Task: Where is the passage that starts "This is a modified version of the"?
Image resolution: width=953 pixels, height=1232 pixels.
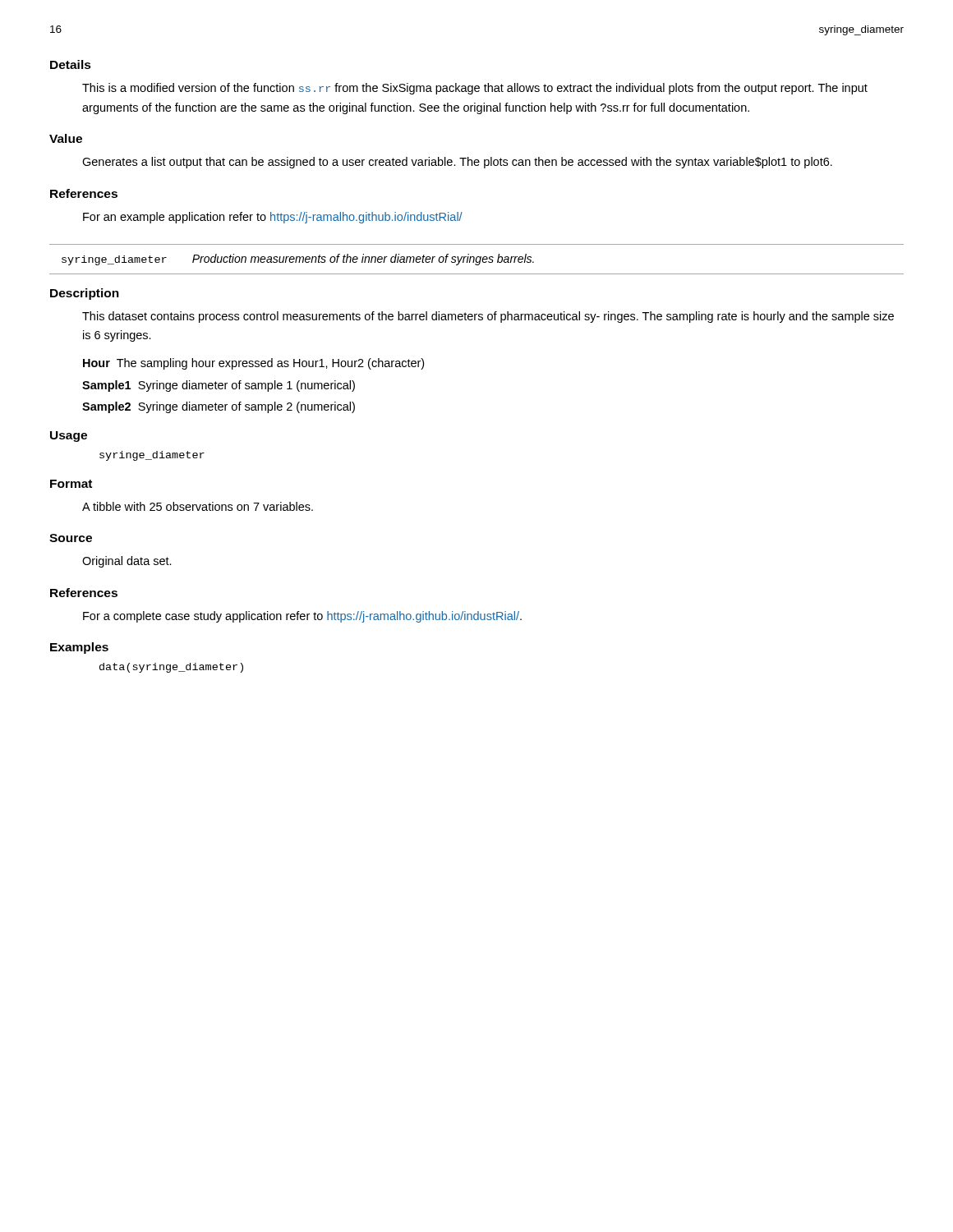Action: coord(475,98)
